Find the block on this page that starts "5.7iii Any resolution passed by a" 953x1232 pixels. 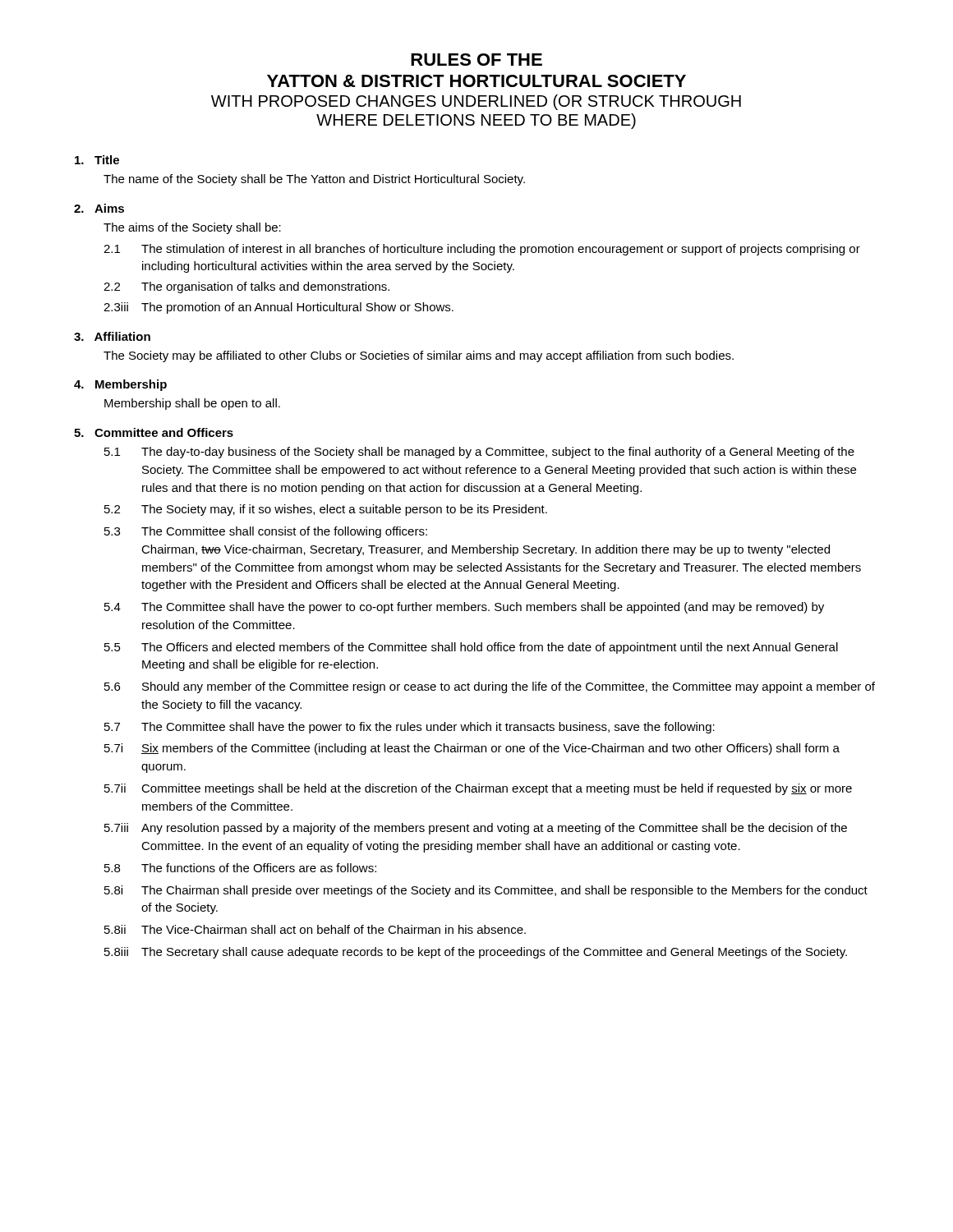pos(491,837)
